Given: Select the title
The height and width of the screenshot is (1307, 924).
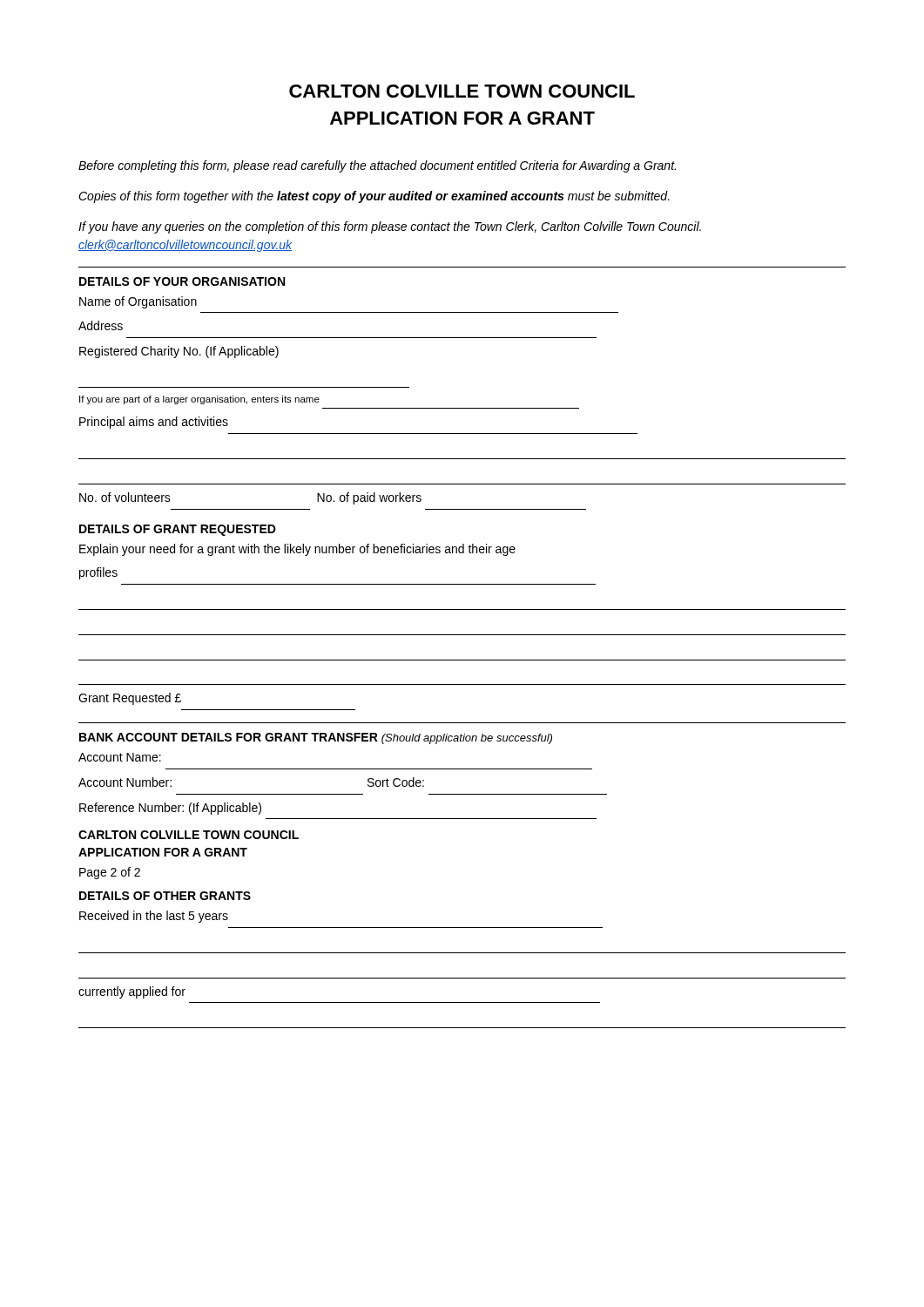Looking at the screenshot, I should click(462, 105).
